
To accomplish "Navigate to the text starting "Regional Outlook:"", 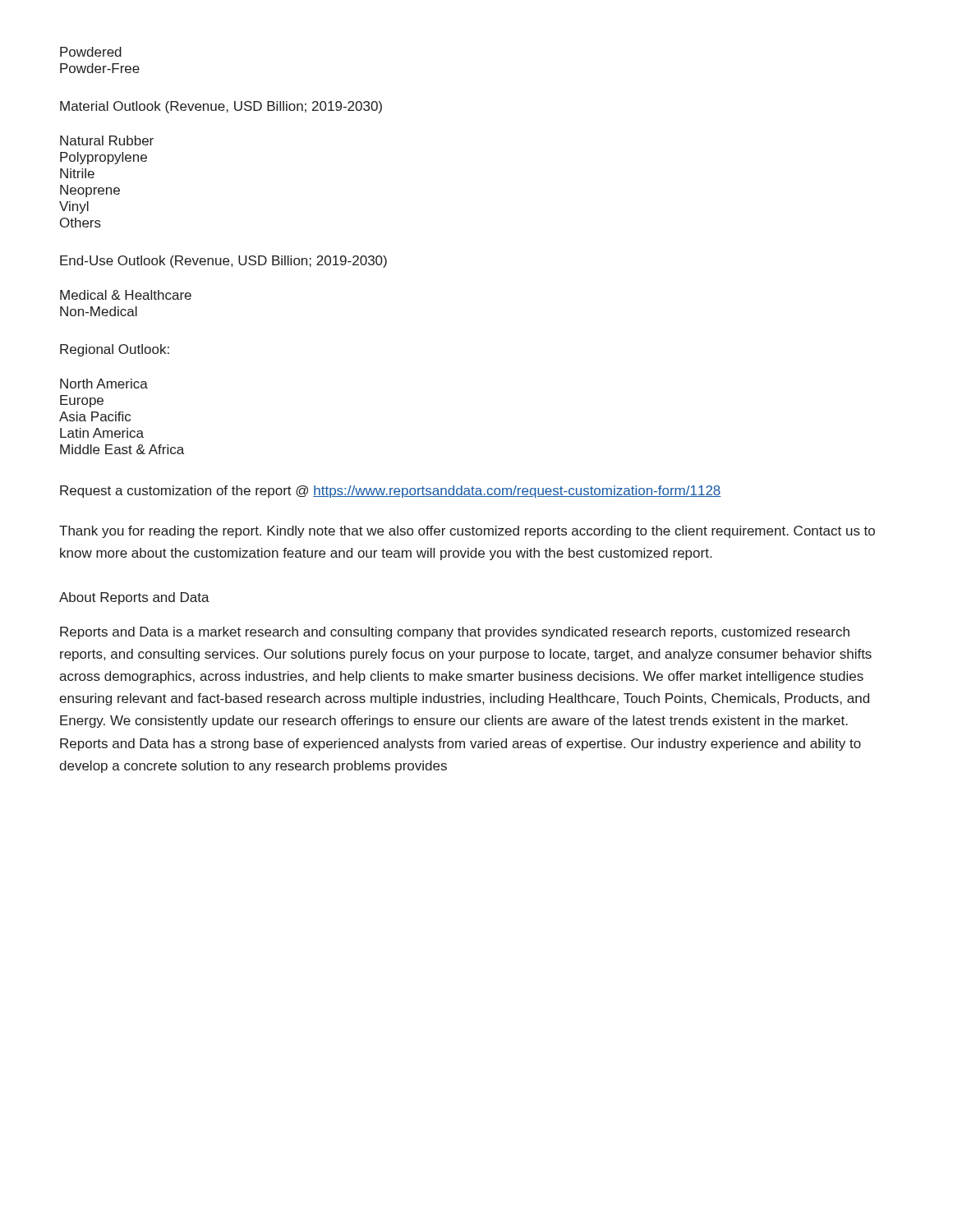I will 115,349.
